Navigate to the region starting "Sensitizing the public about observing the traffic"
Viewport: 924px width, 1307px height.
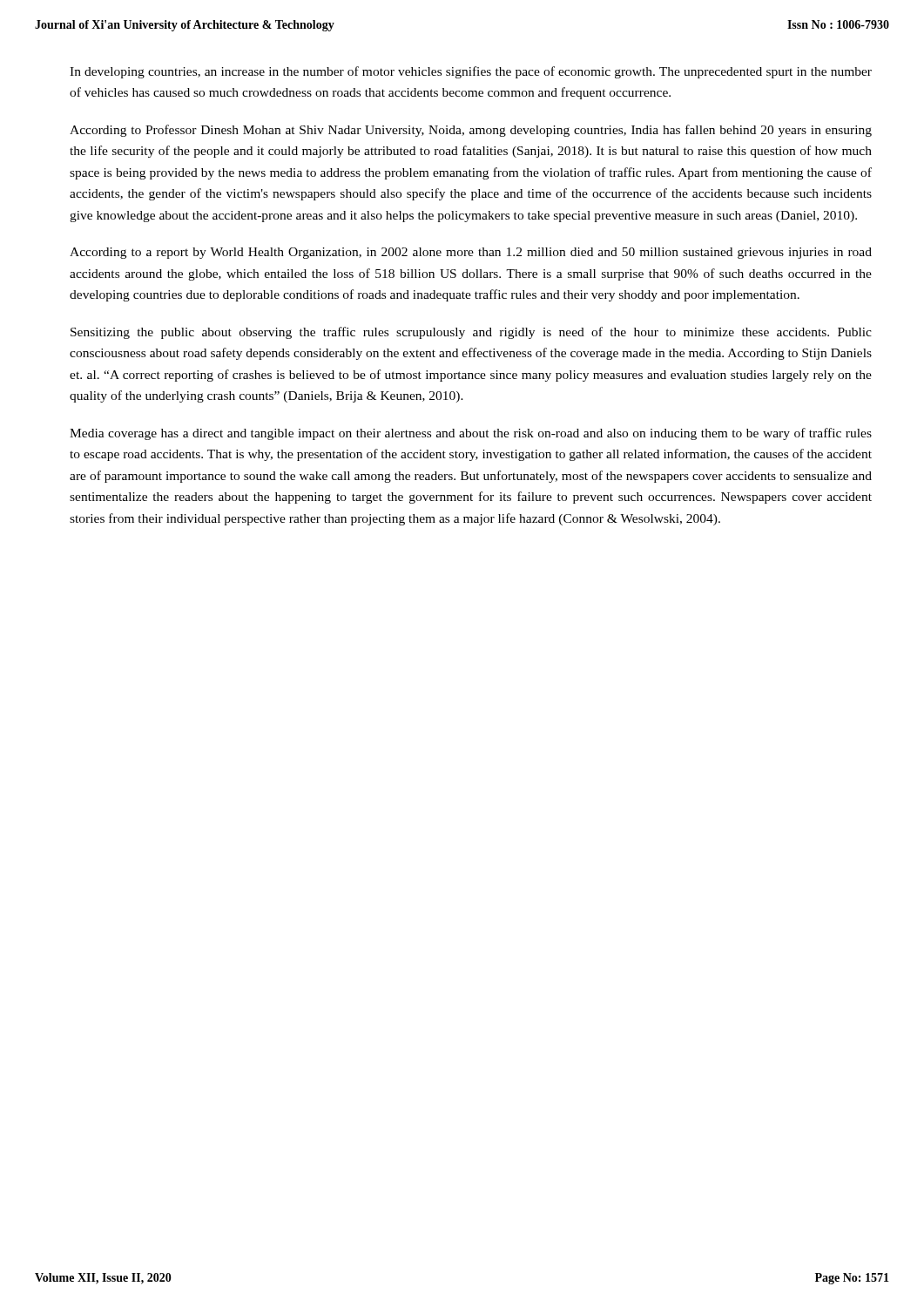pyautogui.click(x=471, y=363)
